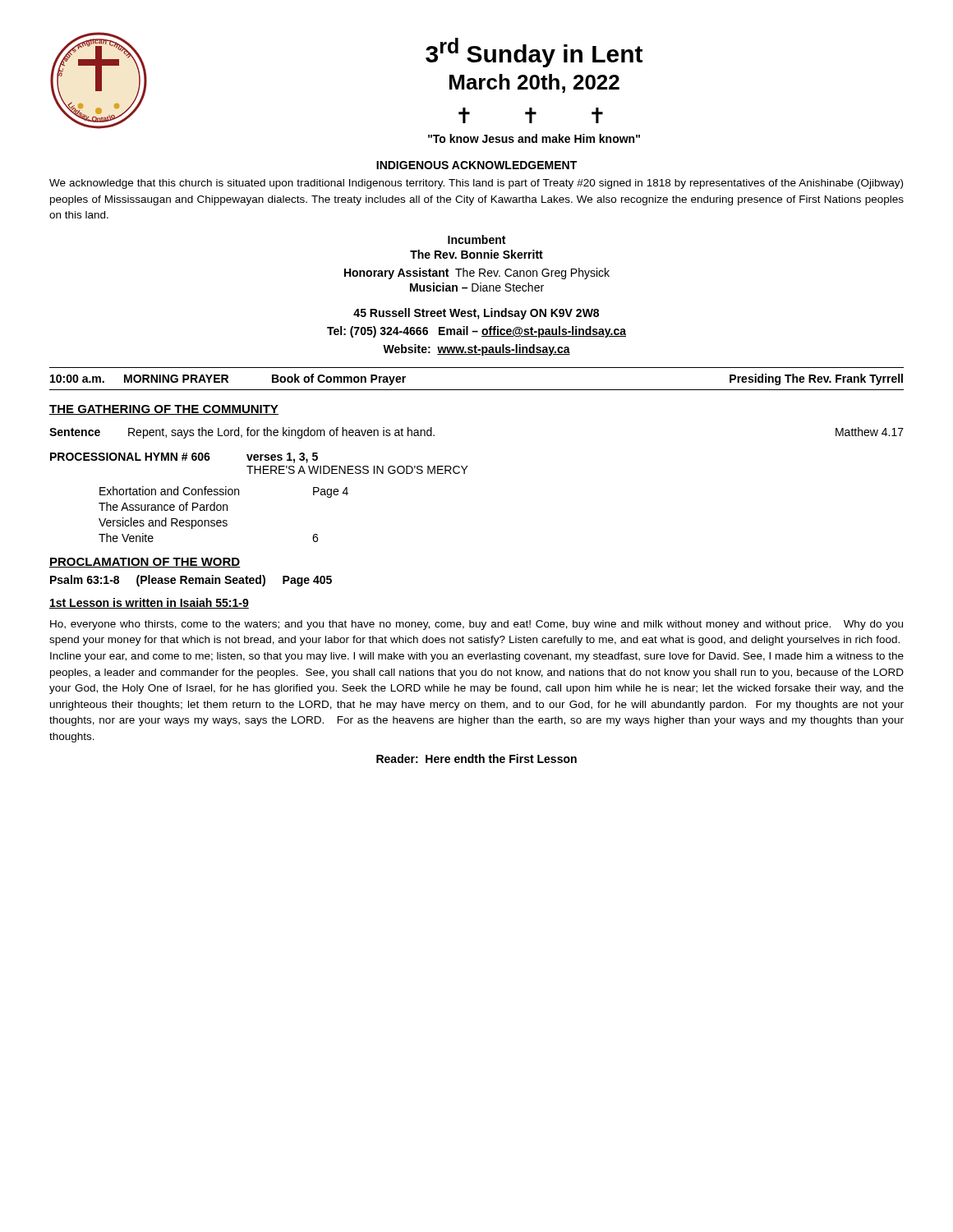This screenshot has width=953, height=1232.
Task: Point to the block beginning ""To know Jesus and make Him"
Action: [x=534, y=139]
